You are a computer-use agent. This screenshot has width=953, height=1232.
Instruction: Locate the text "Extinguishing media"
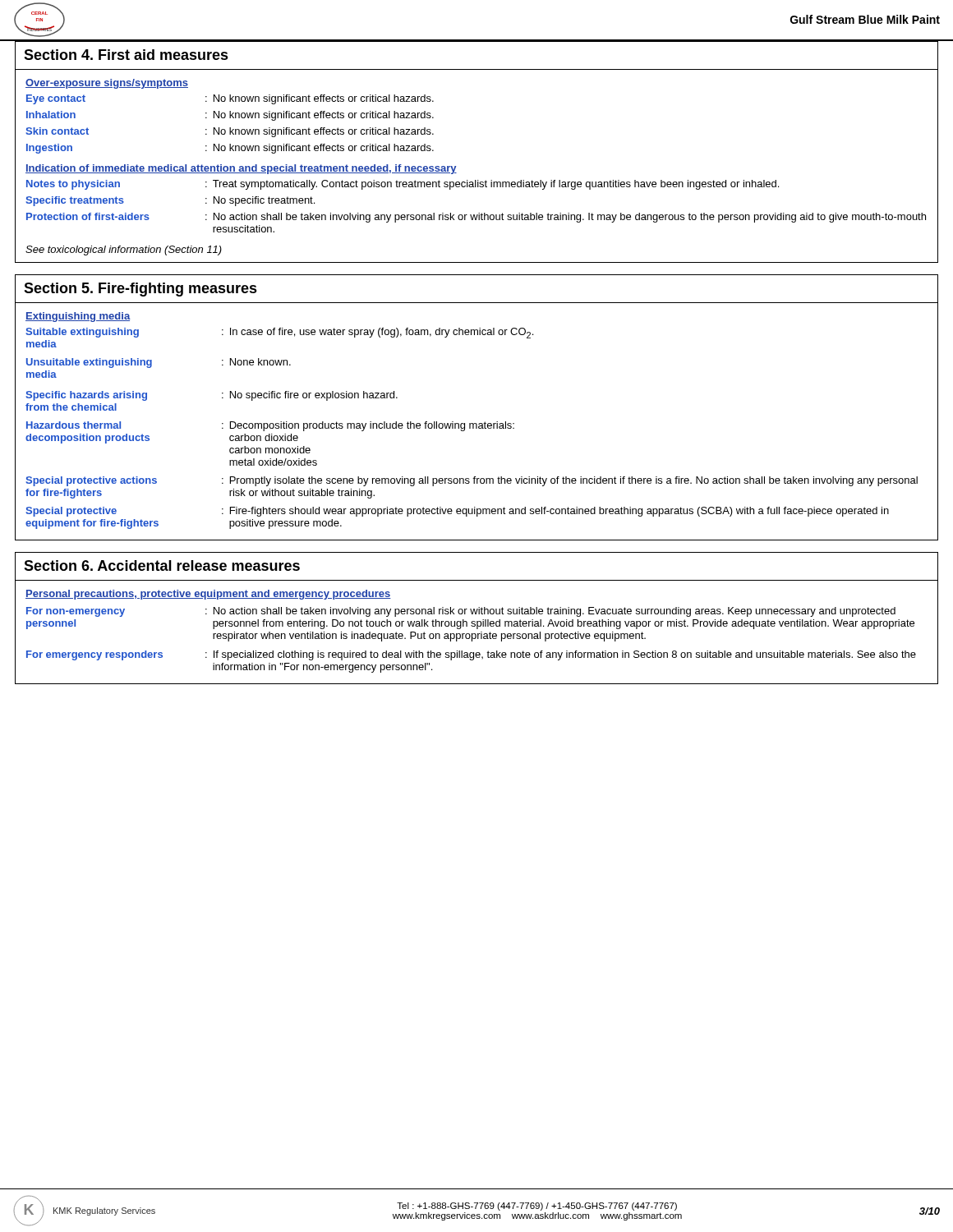[x=78, y=316]
